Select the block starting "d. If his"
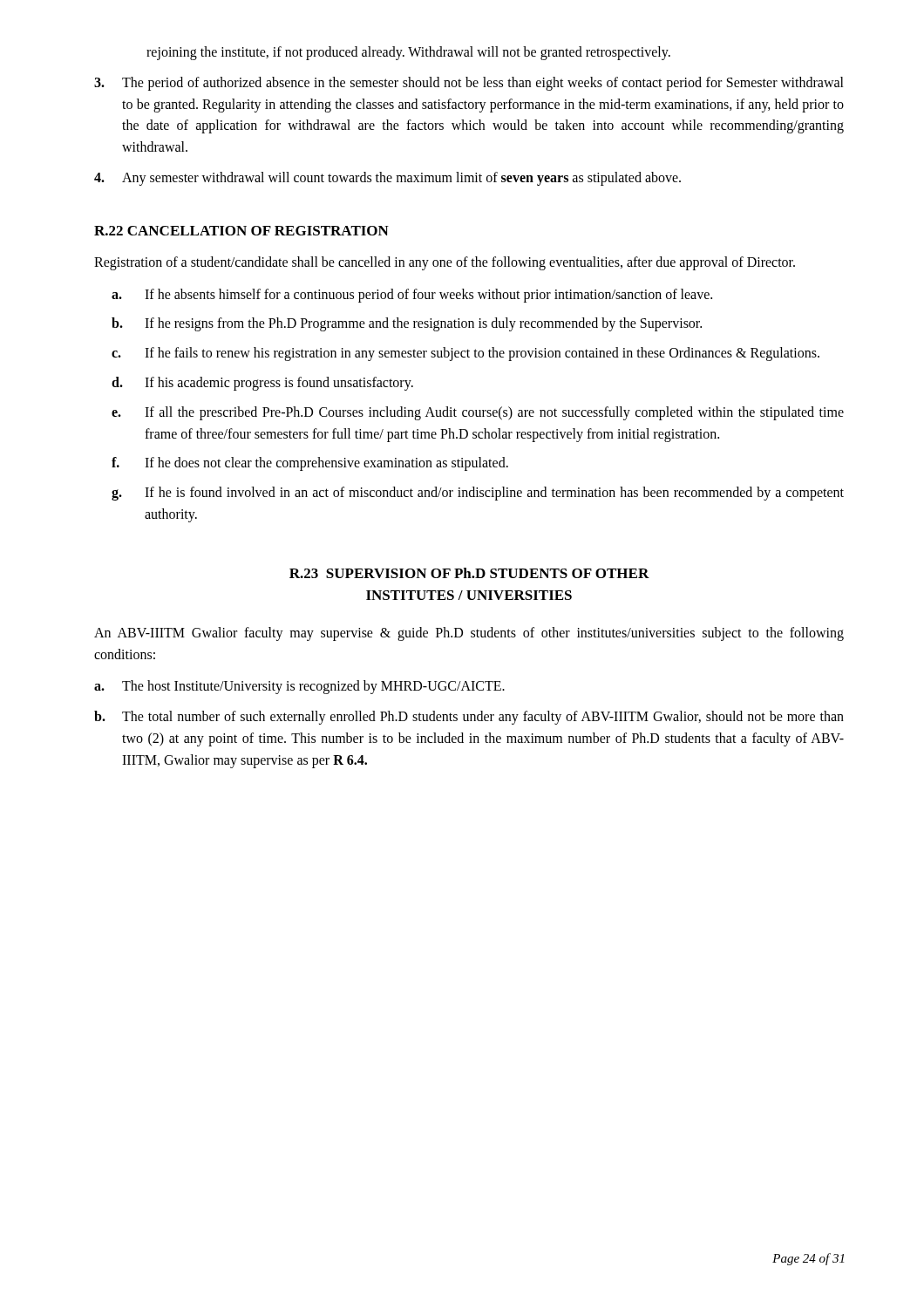 point(262,384)
